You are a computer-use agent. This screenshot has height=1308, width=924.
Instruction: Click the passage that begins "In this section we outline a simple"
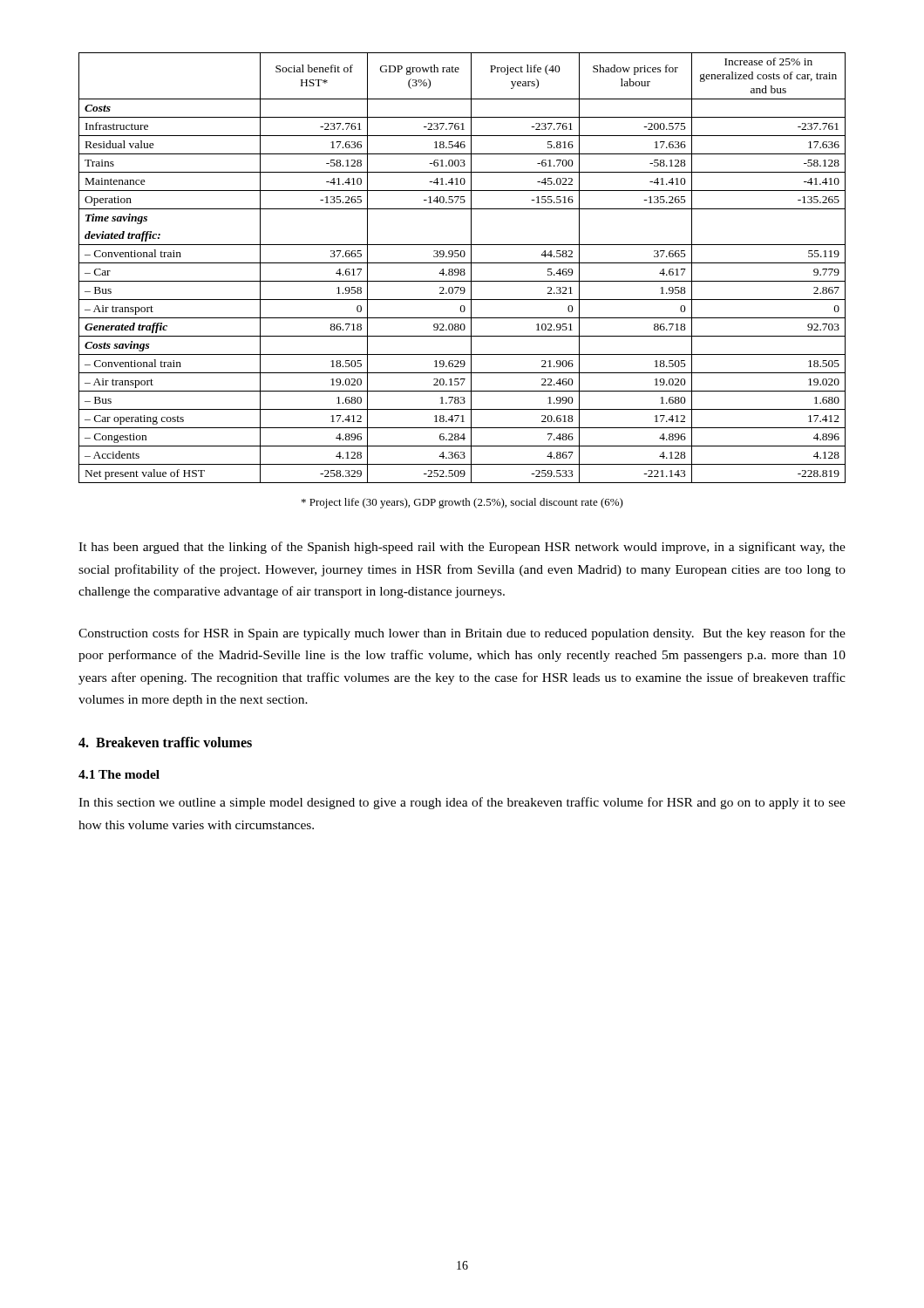[x=462, y=813]
